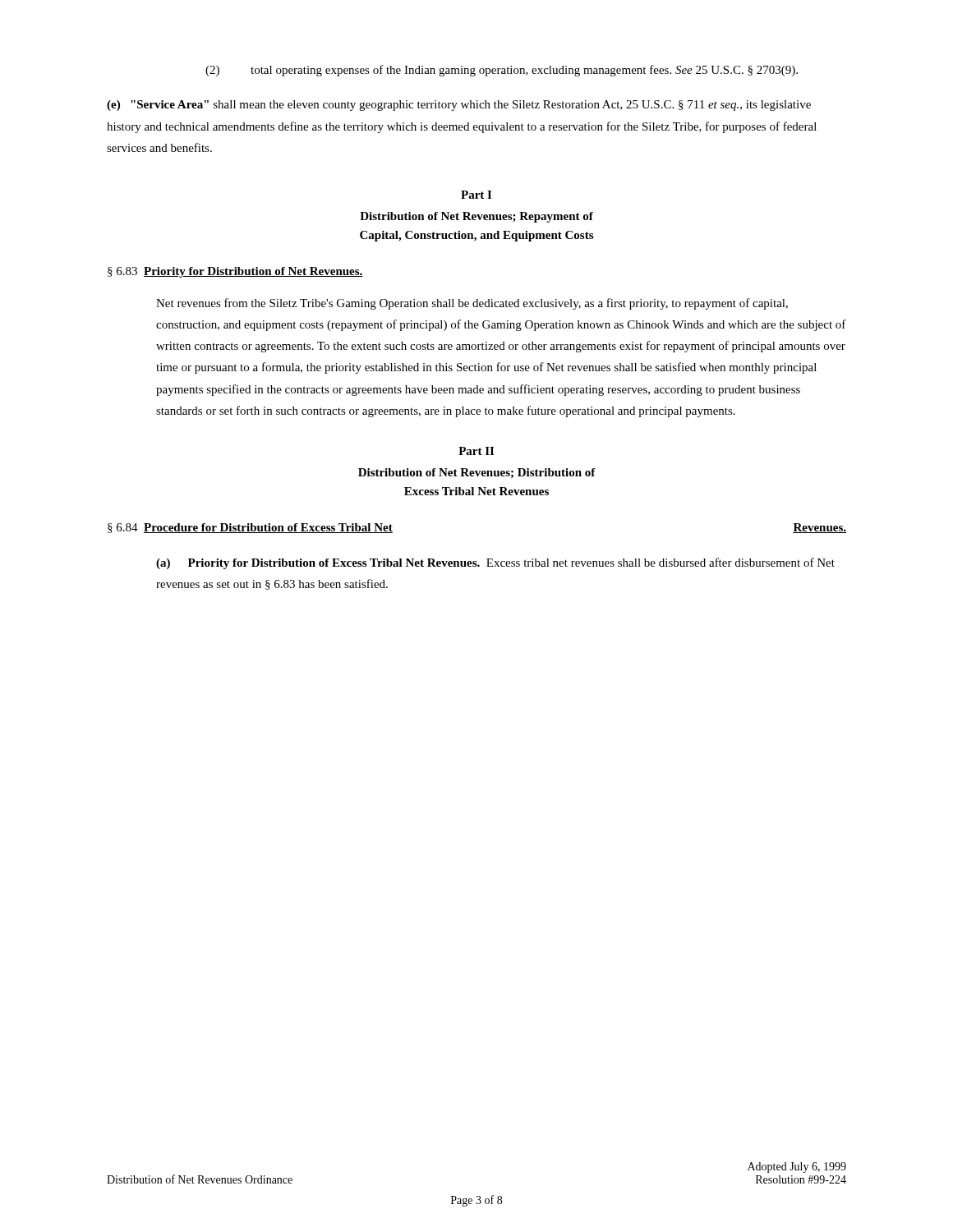
Task: Click on the section header containing "Part I"
Action: coord(476,195)
